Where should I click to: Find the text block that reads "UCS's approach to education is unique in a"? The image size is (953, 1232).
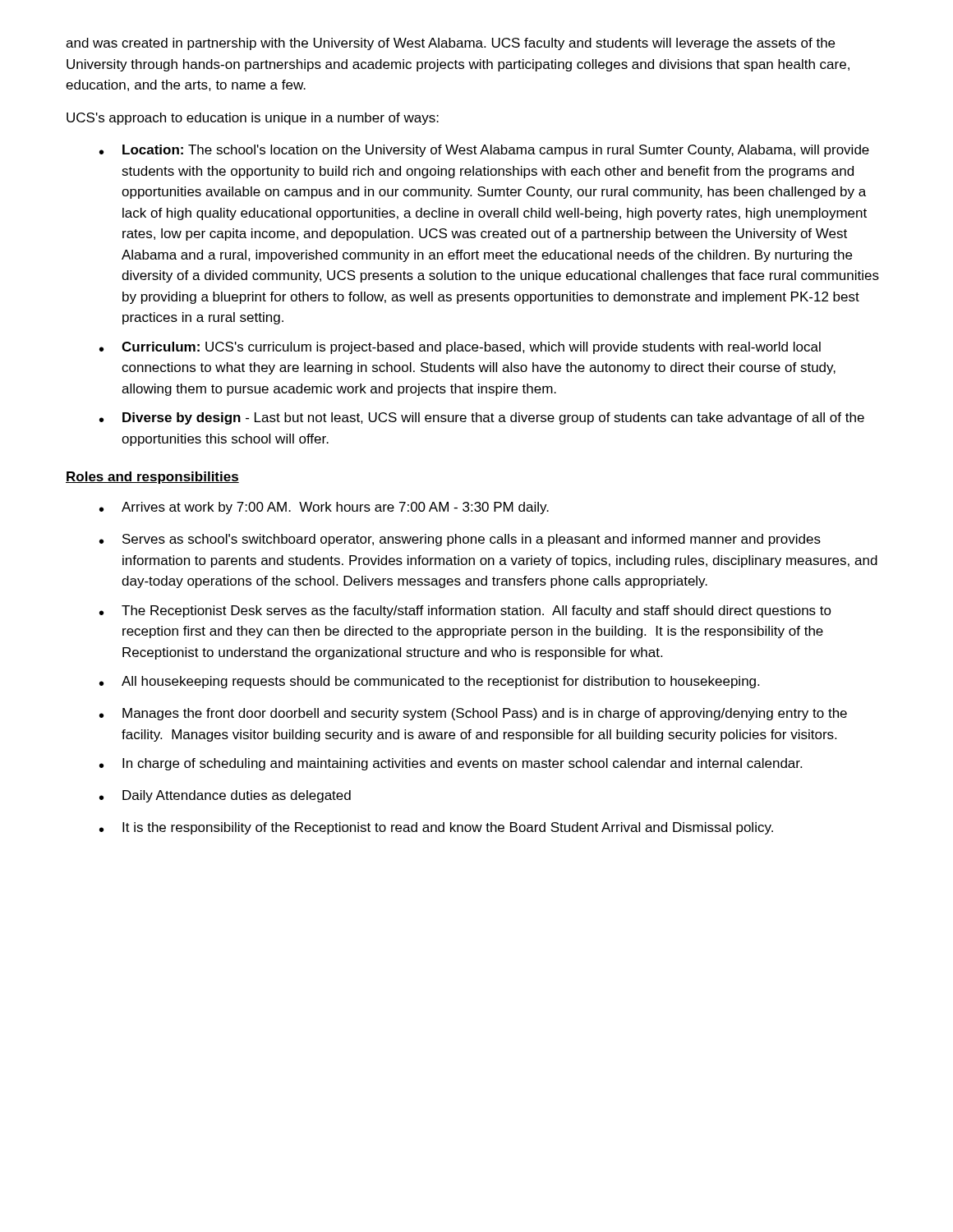coord(253,117)
